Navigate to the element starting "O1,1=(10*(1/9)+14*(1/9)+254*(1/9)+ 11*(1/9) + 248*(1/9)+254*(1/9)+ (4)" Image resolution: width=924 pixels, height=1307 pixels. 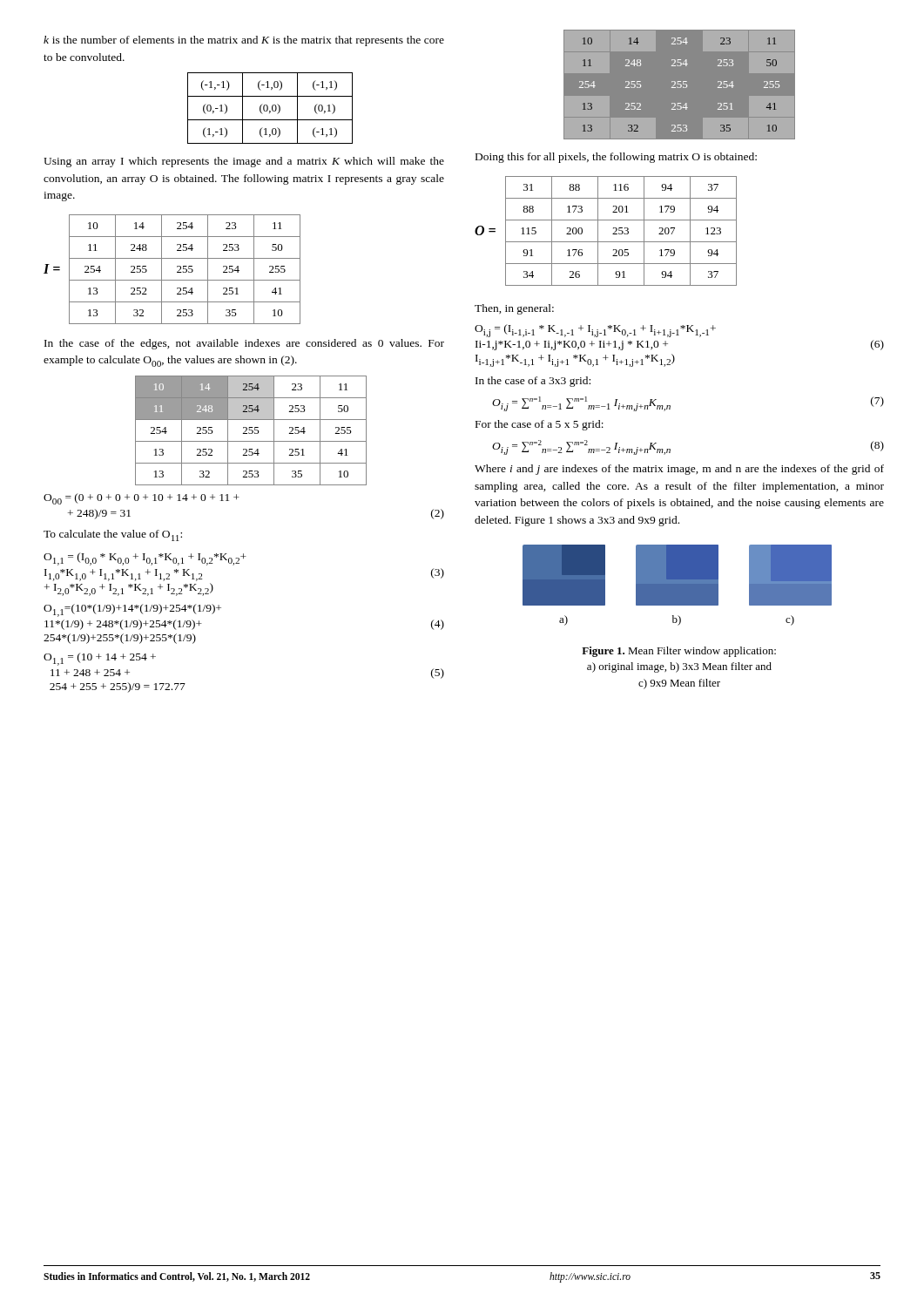pos(132,610)
